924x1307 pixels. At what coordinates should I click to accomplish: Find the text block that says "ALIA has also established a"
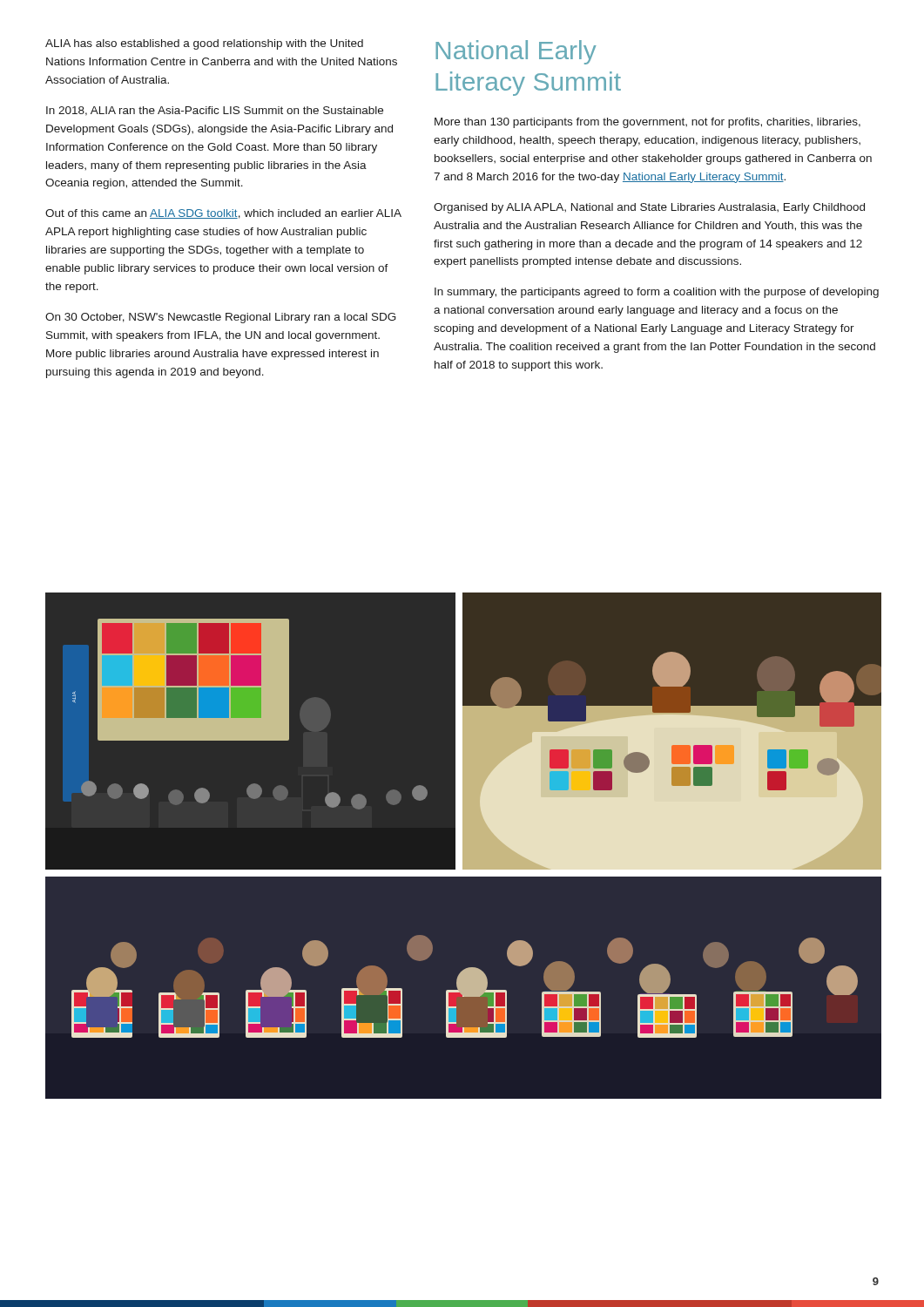click(x=224, y=62)
